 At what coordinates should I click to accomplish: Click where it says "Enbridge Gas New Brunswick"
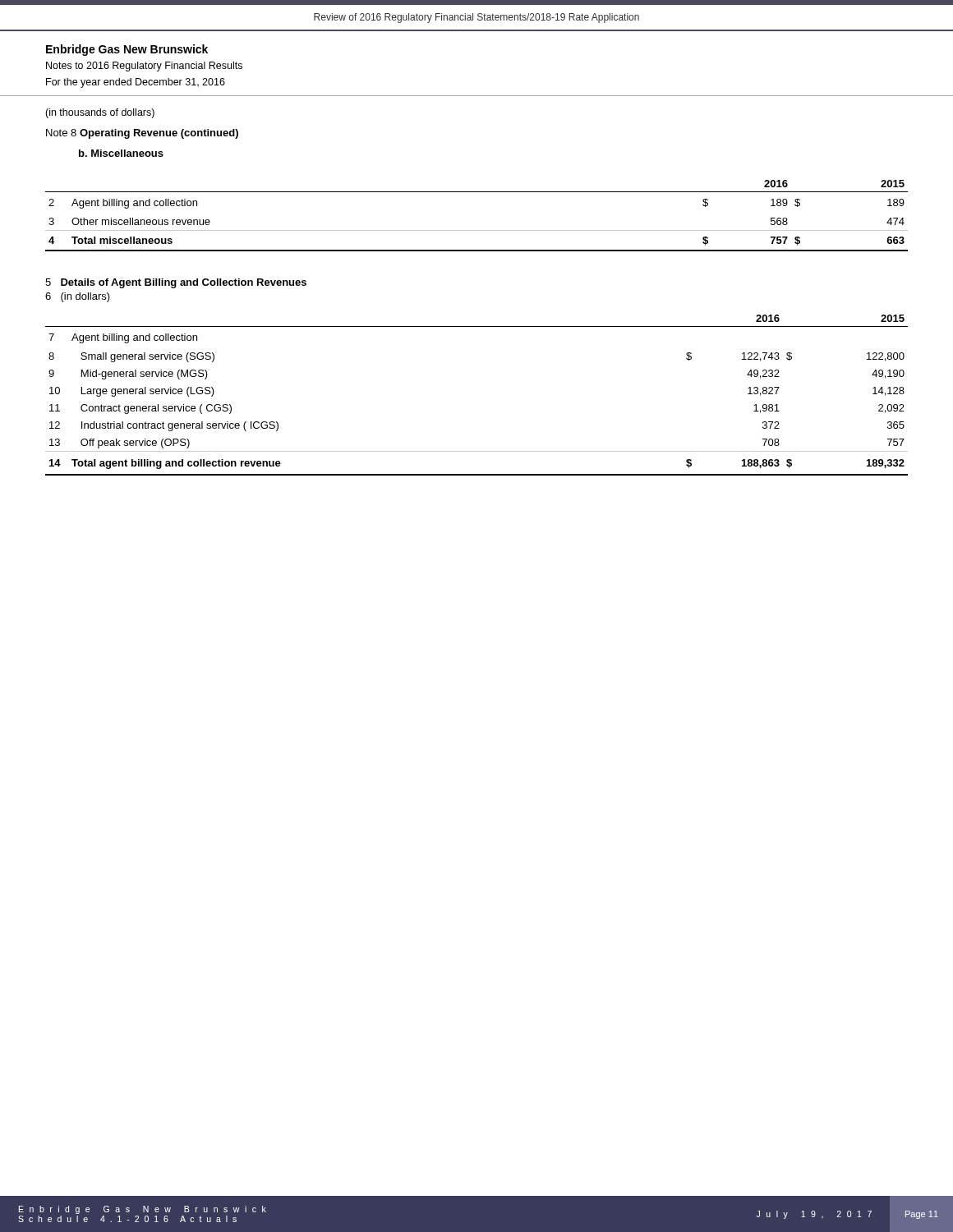coord(127,49)
